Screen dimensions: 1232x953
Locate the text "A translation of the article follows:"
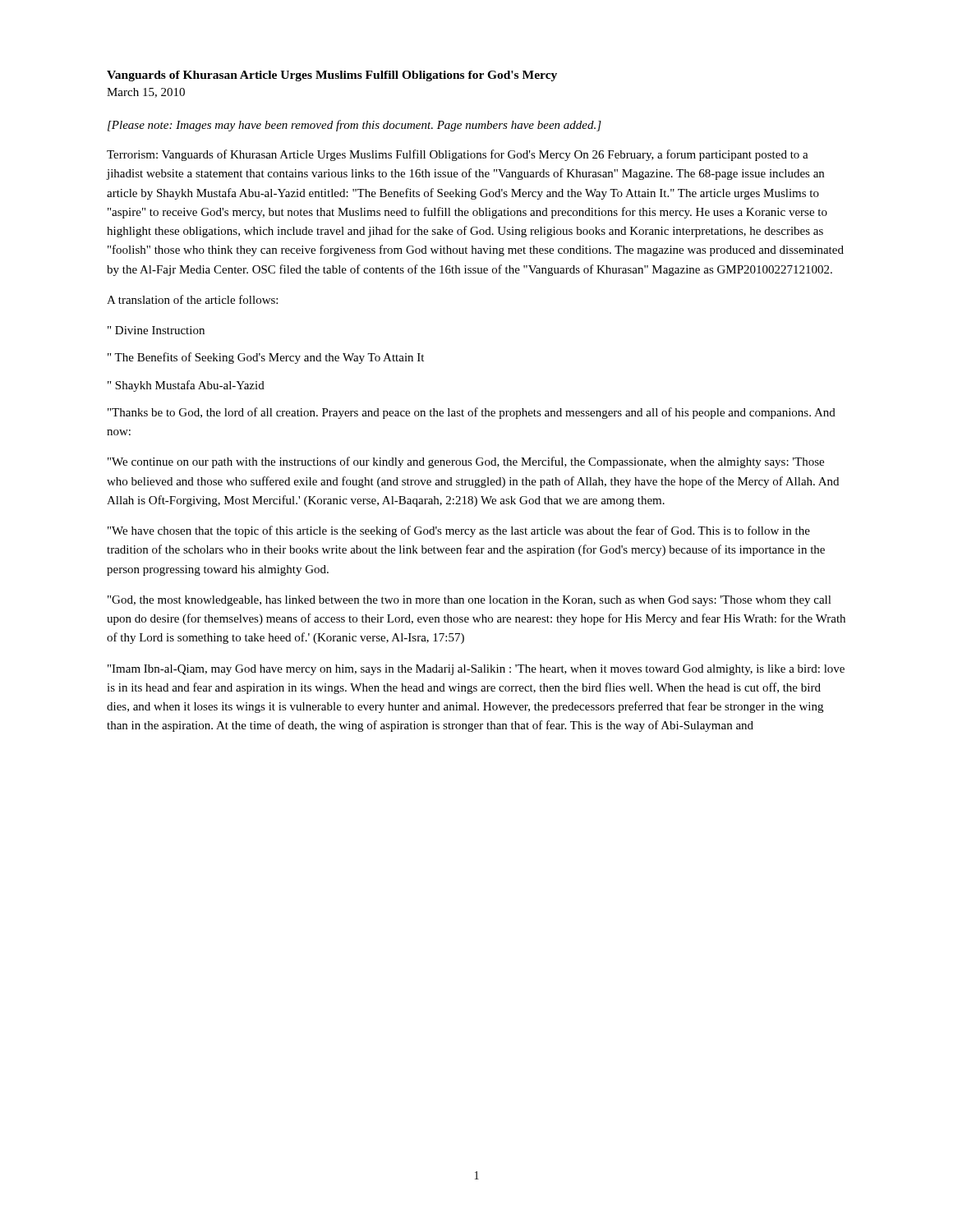(x=193, y=300)
